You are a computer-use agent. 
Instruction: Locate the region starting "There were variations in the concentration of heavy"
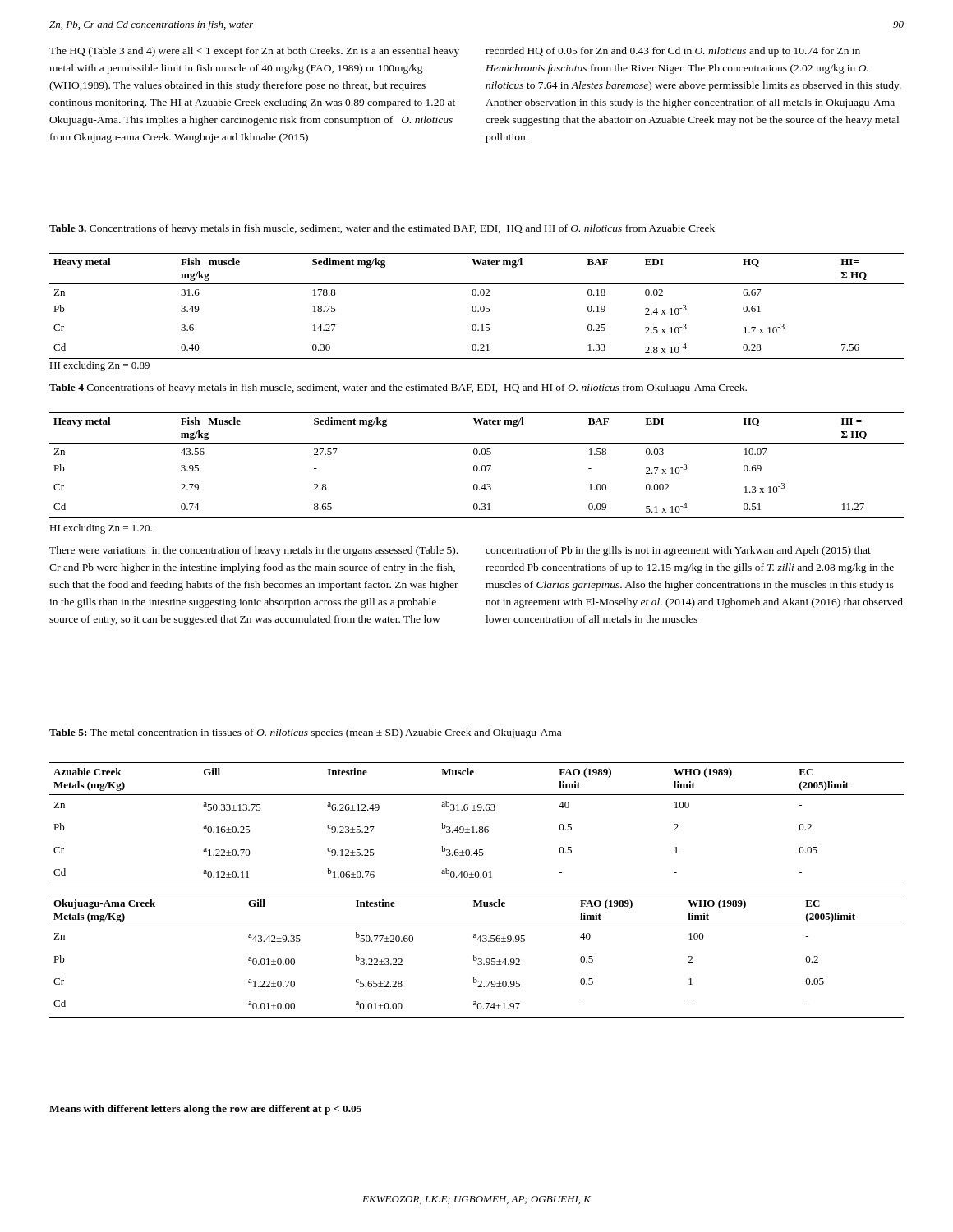[254, 584]
